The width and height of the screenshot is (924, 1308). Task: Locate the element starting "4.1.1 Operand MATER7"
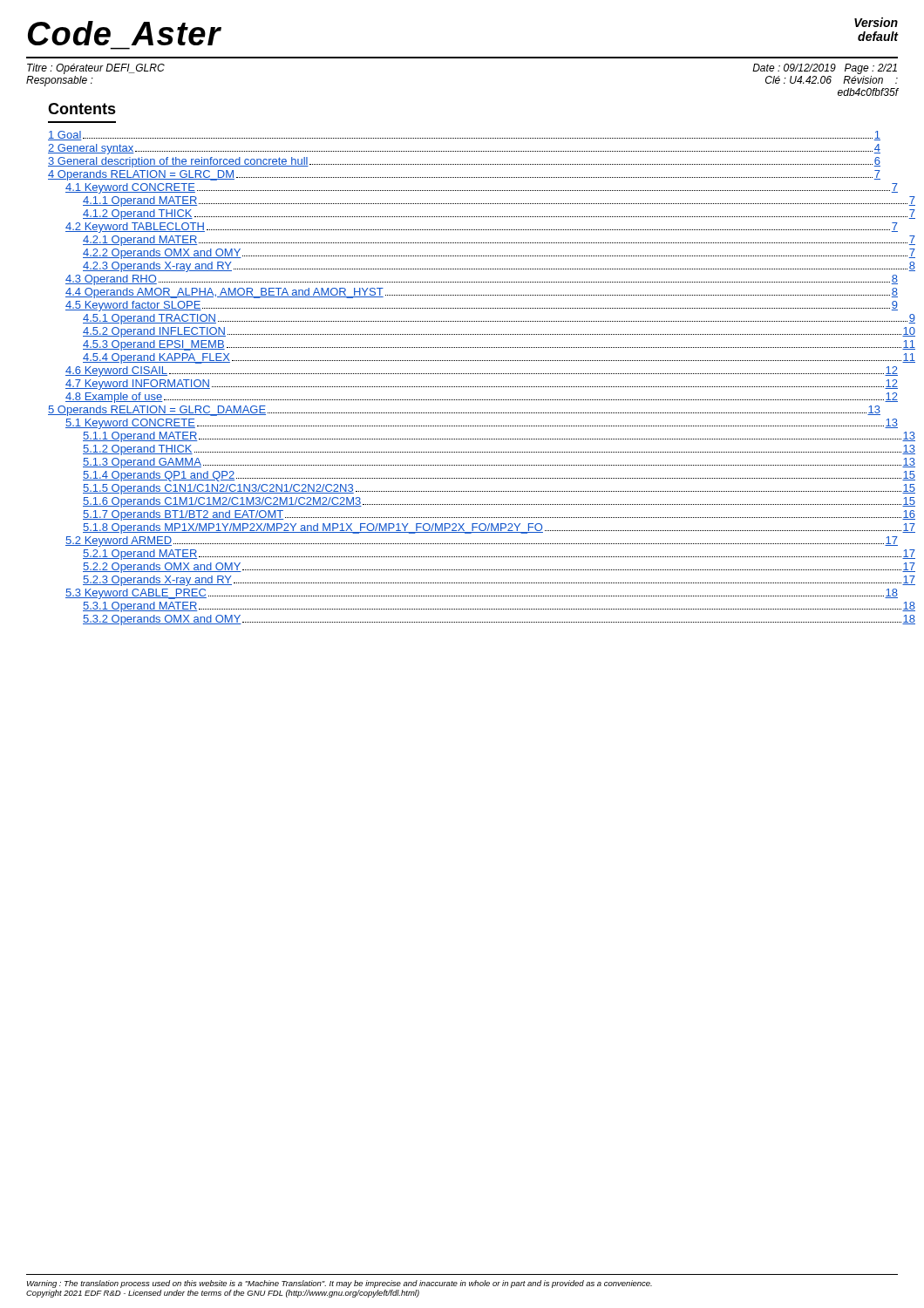click(x=499, y=200)
